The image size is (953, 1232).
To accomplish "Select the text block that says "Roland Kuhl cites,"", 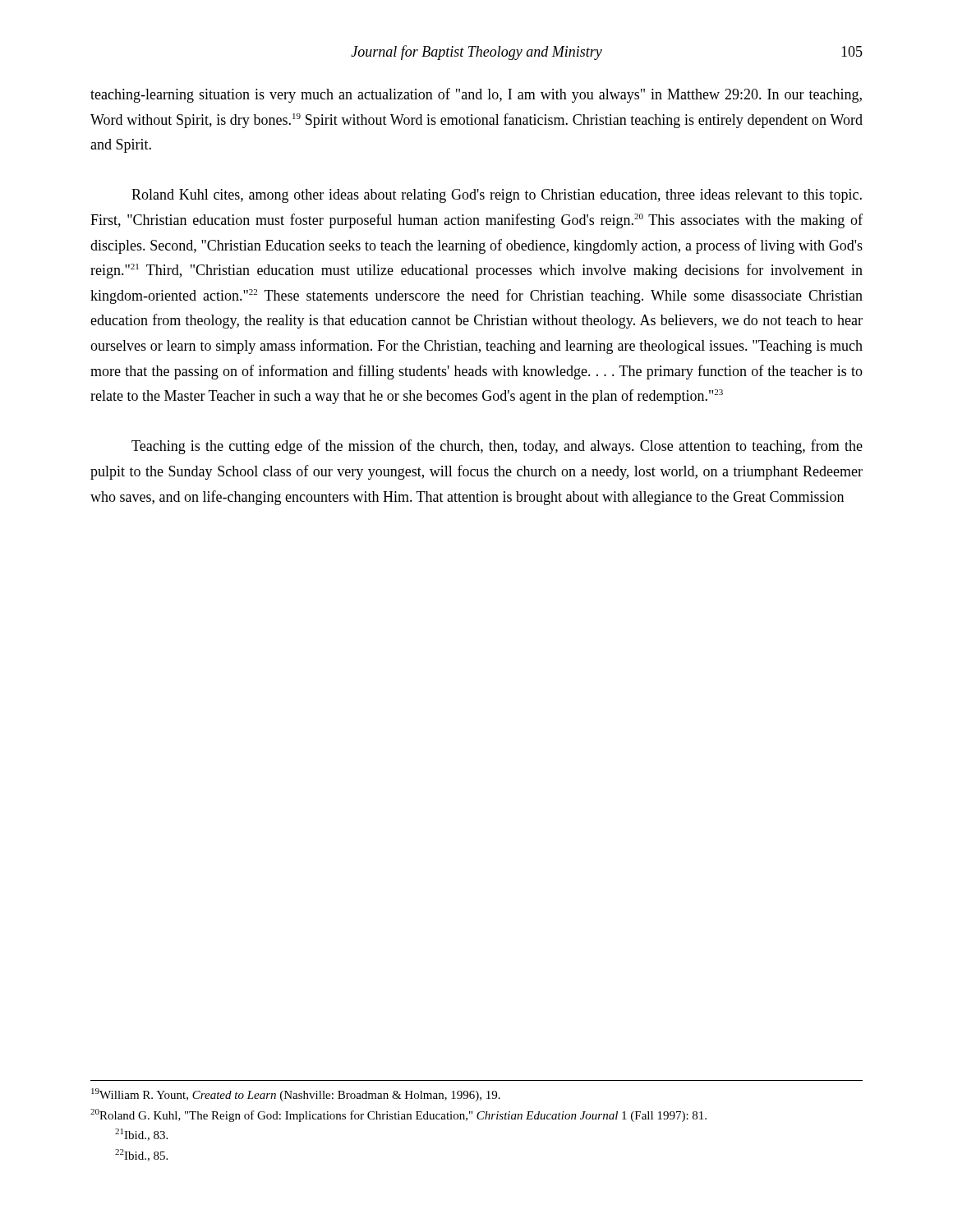I will [476, 295].
